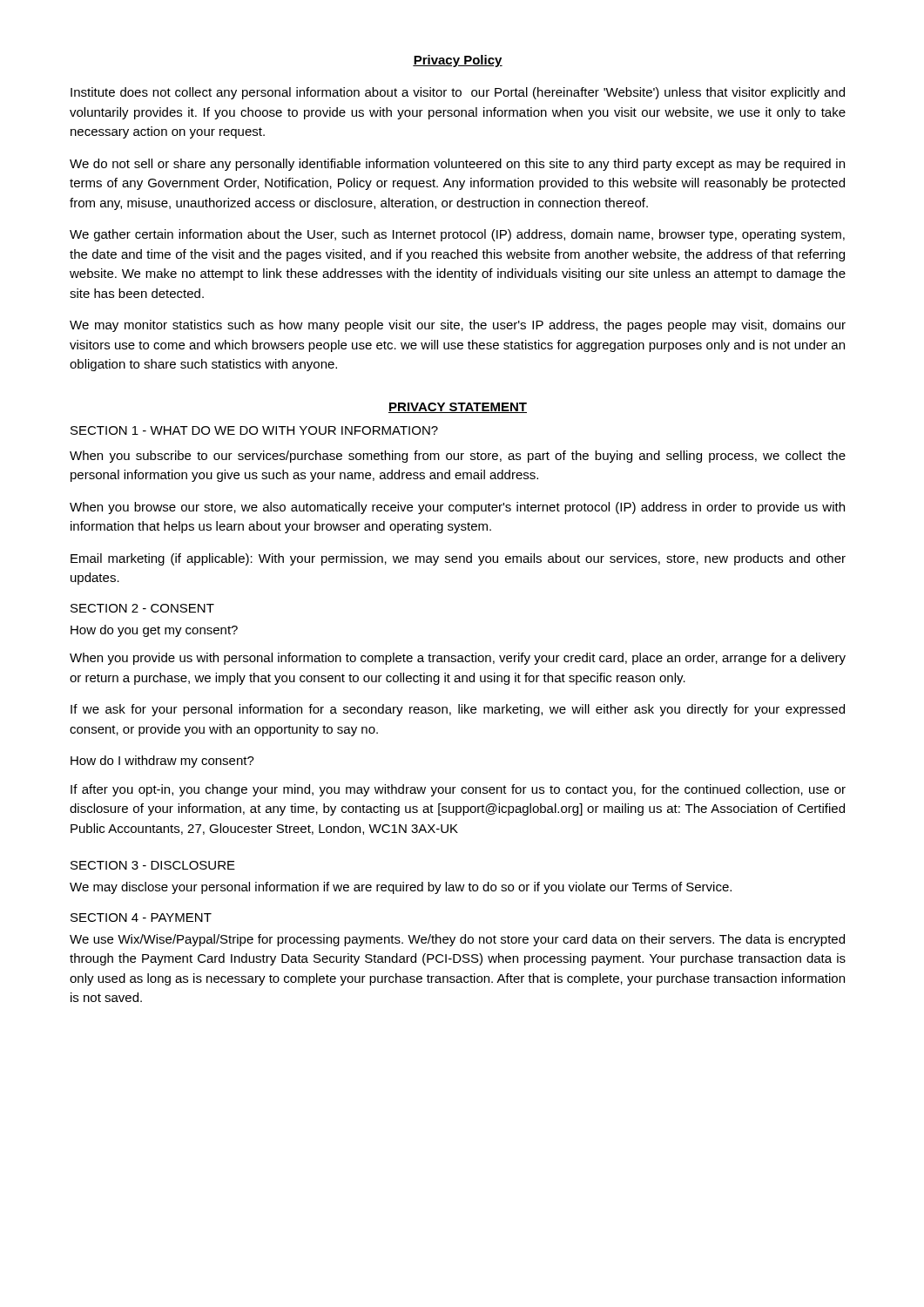Image resolution: width=924 pixels, height=1307 pixels.
Task: Point to "SECTION 2 - CONSENT"
Action: 142,607
